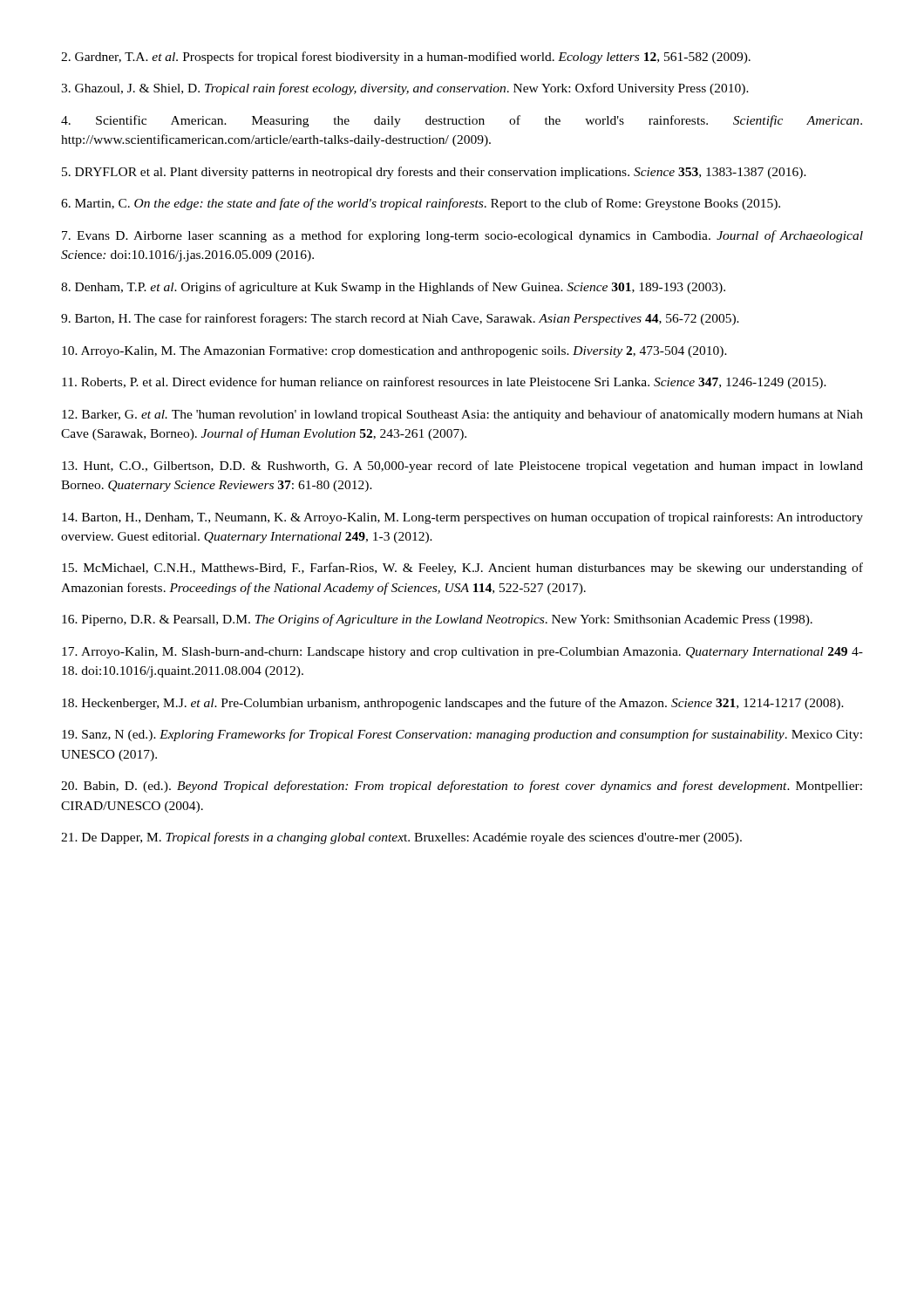Select the list item that says "21. De Dapper, M. Tropical"
924x1308 pixels.
tap(402, 837)
